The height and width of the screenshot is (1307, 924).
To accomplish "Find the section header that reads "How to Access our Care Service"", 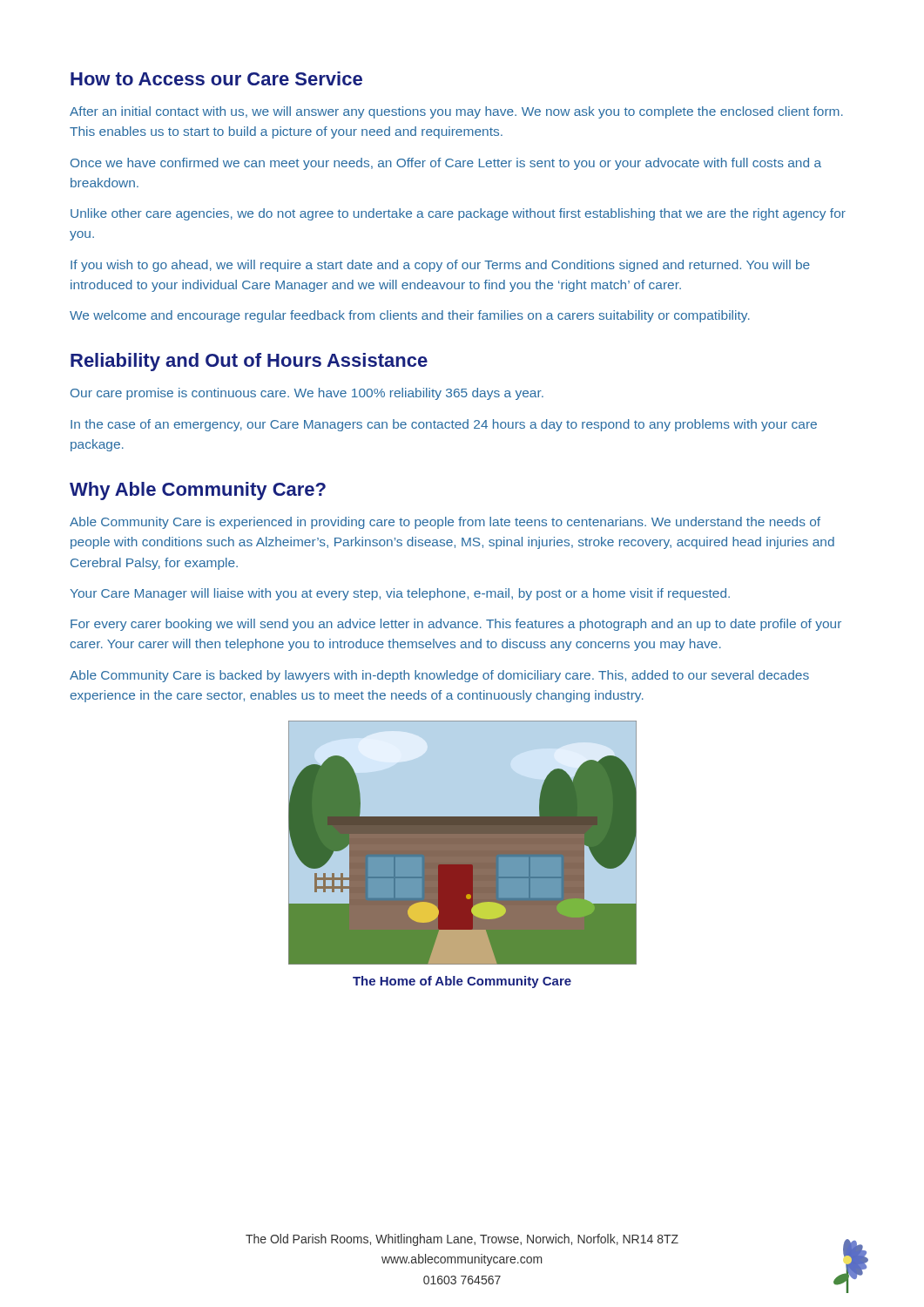I will (x=216, y=79).
